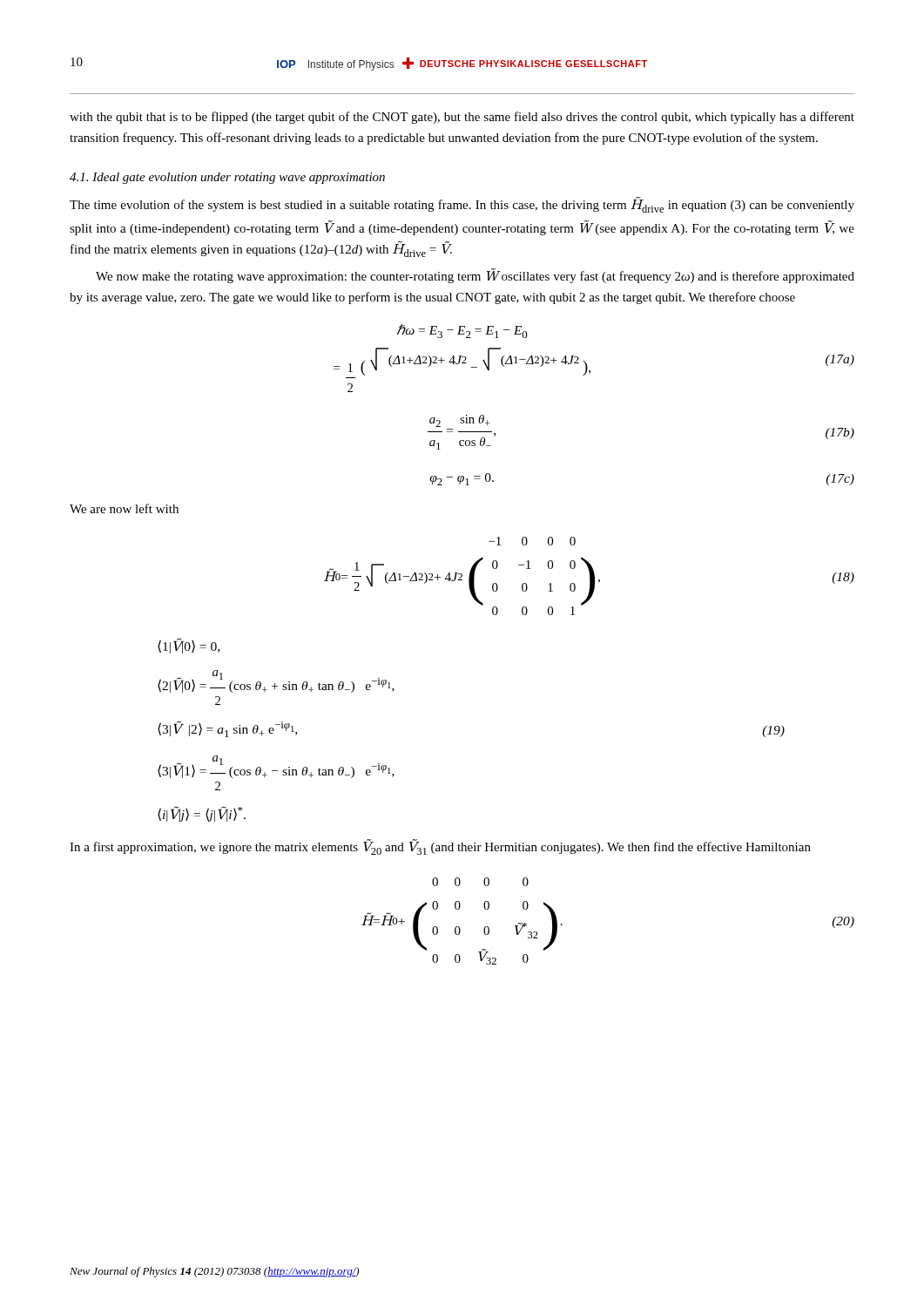The height and width of the screenshot is (1307, 924).
Task: Find the text block that reads "In a first approximation, we ignore the"
Action: click(440, 849)
